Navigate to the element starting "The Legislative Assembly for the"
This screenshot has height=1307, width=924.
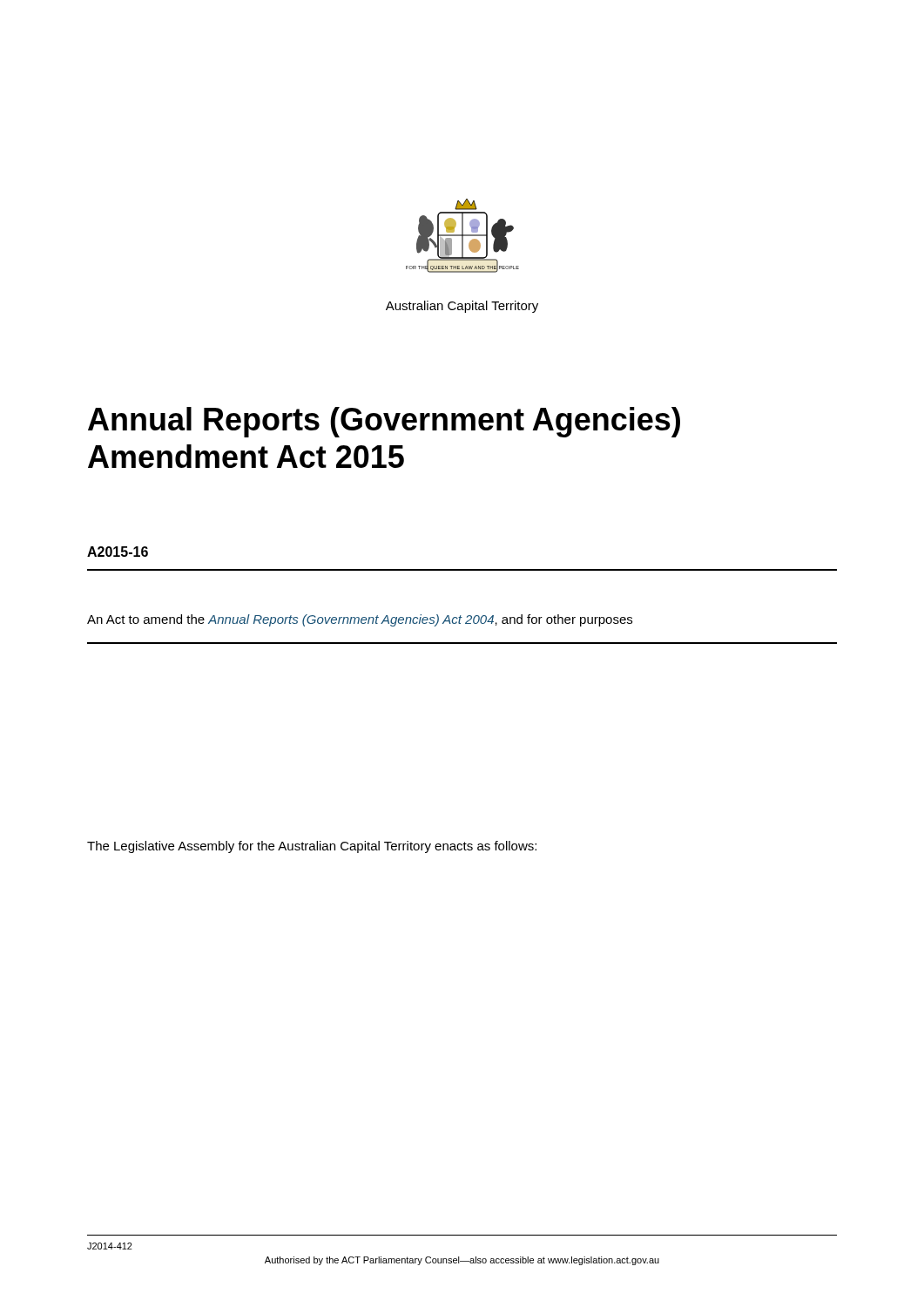pos(462,846)
